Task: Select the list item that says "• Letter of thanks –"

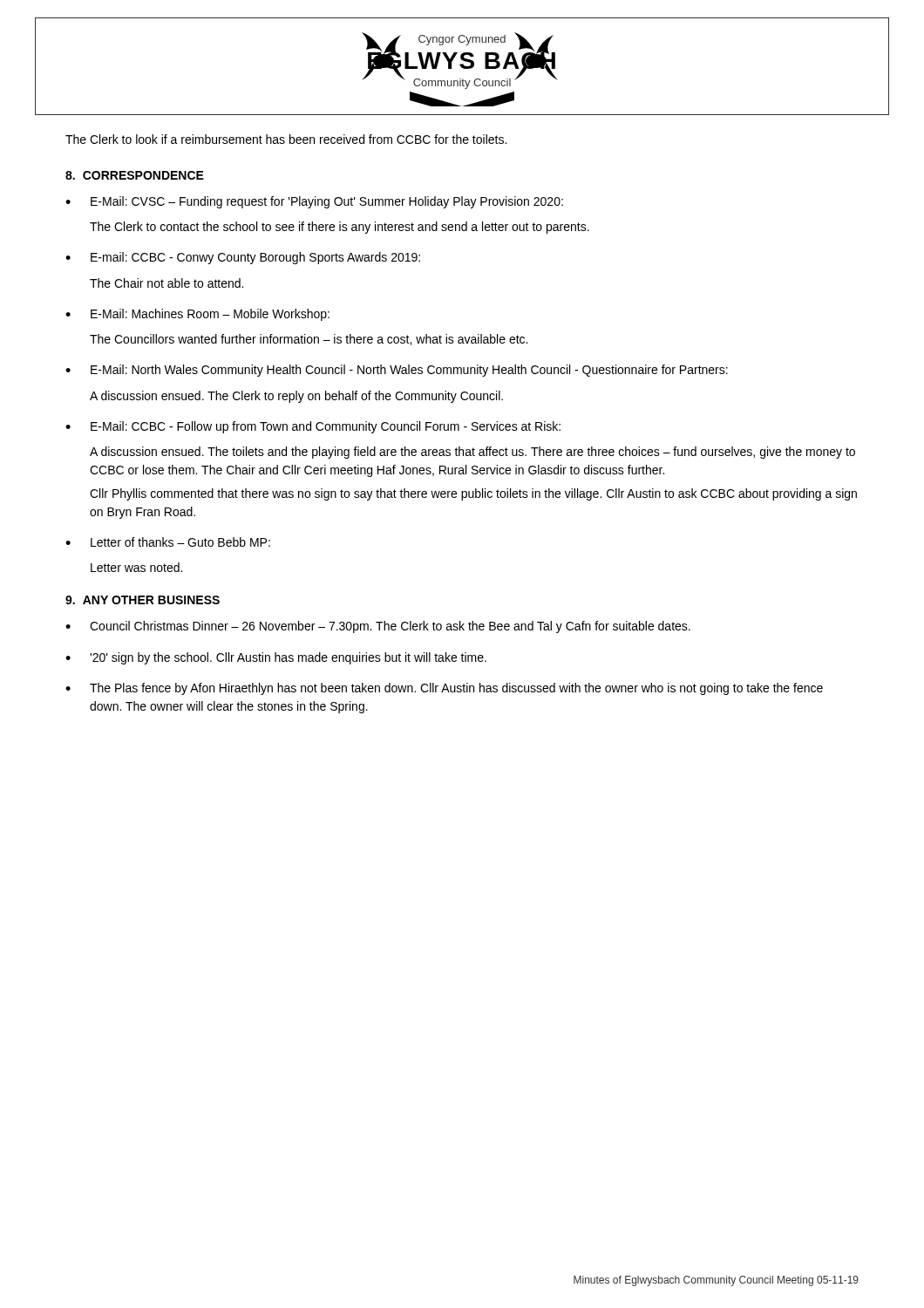Action: 168,542
